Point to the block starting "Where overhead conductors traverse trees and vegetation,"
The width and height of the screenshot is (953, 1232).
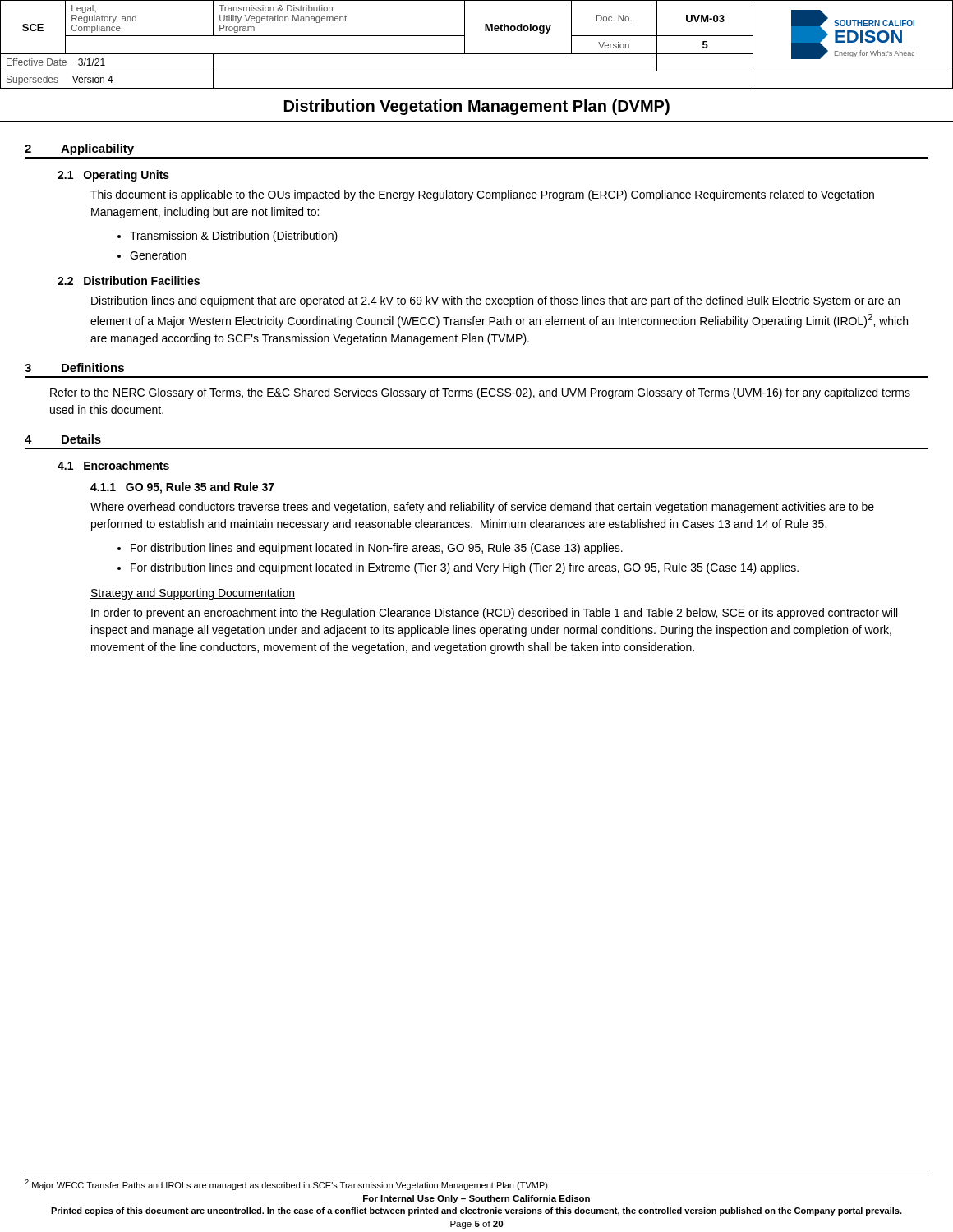pyautogui.click(x=482, y=515)
